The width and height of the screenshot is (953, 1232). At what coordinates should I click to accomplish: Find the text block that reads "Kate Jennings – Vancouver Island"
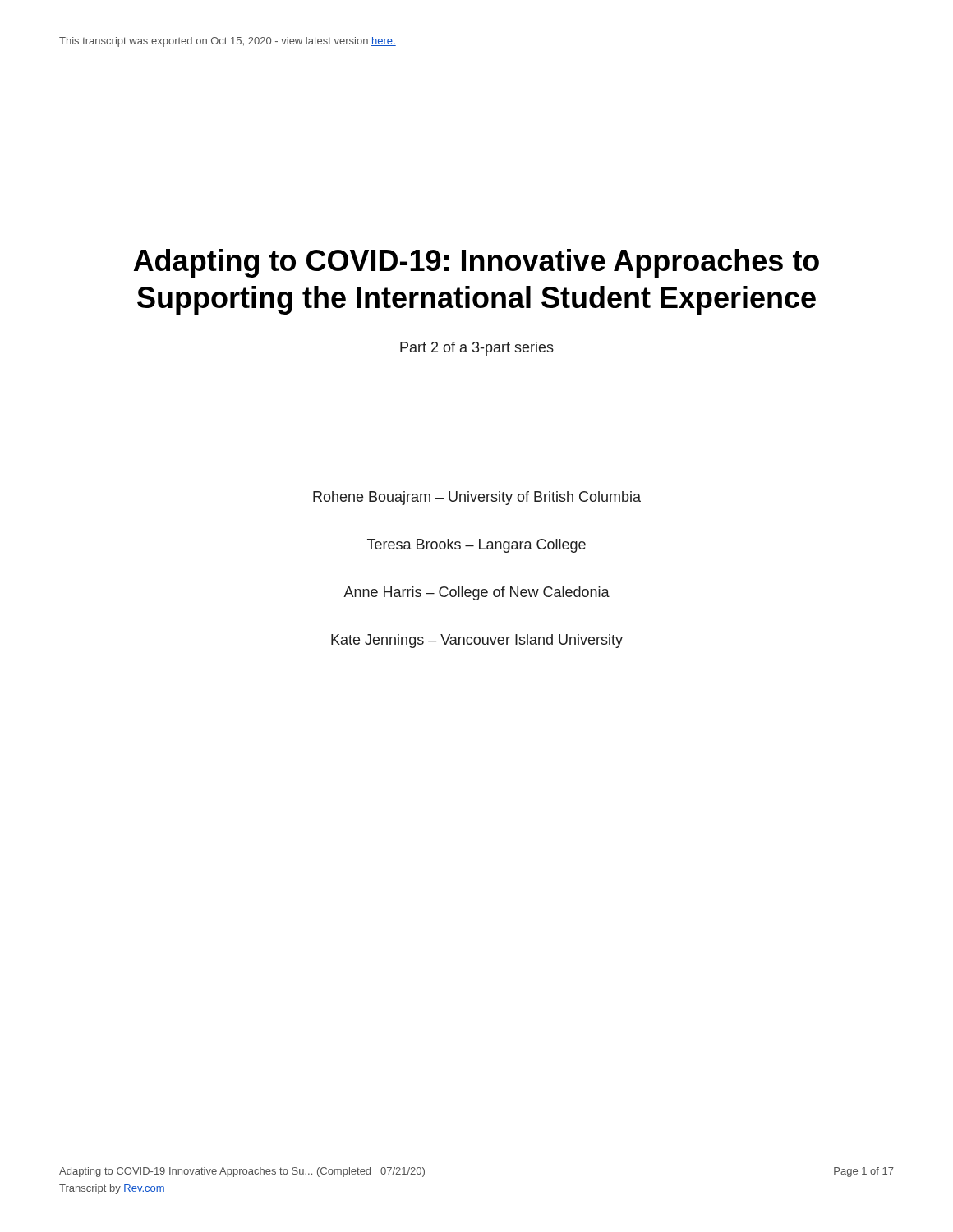click(x=476, y=640)
